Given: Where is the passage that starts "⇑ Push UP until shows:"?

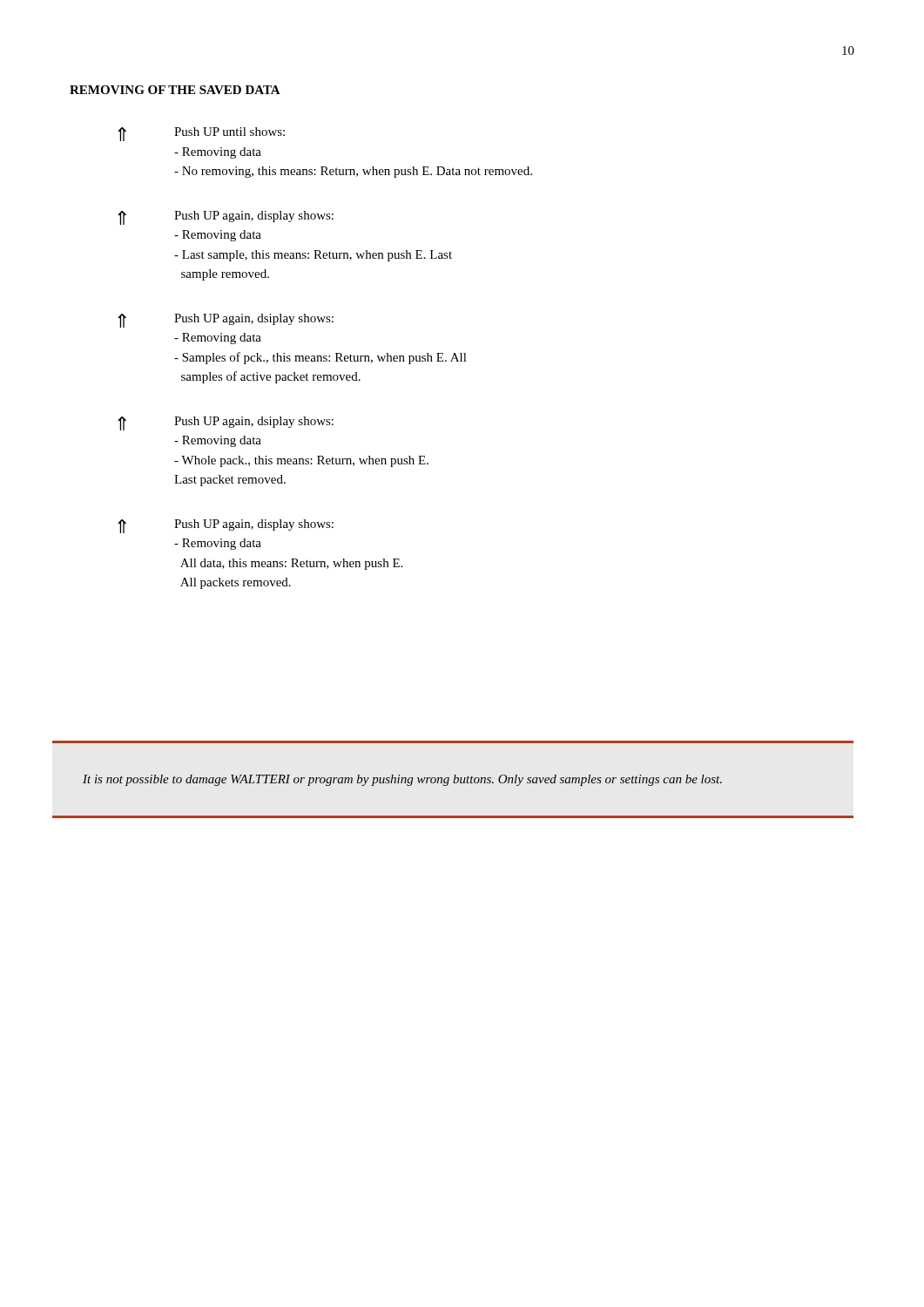Looking at the screenshot, I should coord(201,134).
